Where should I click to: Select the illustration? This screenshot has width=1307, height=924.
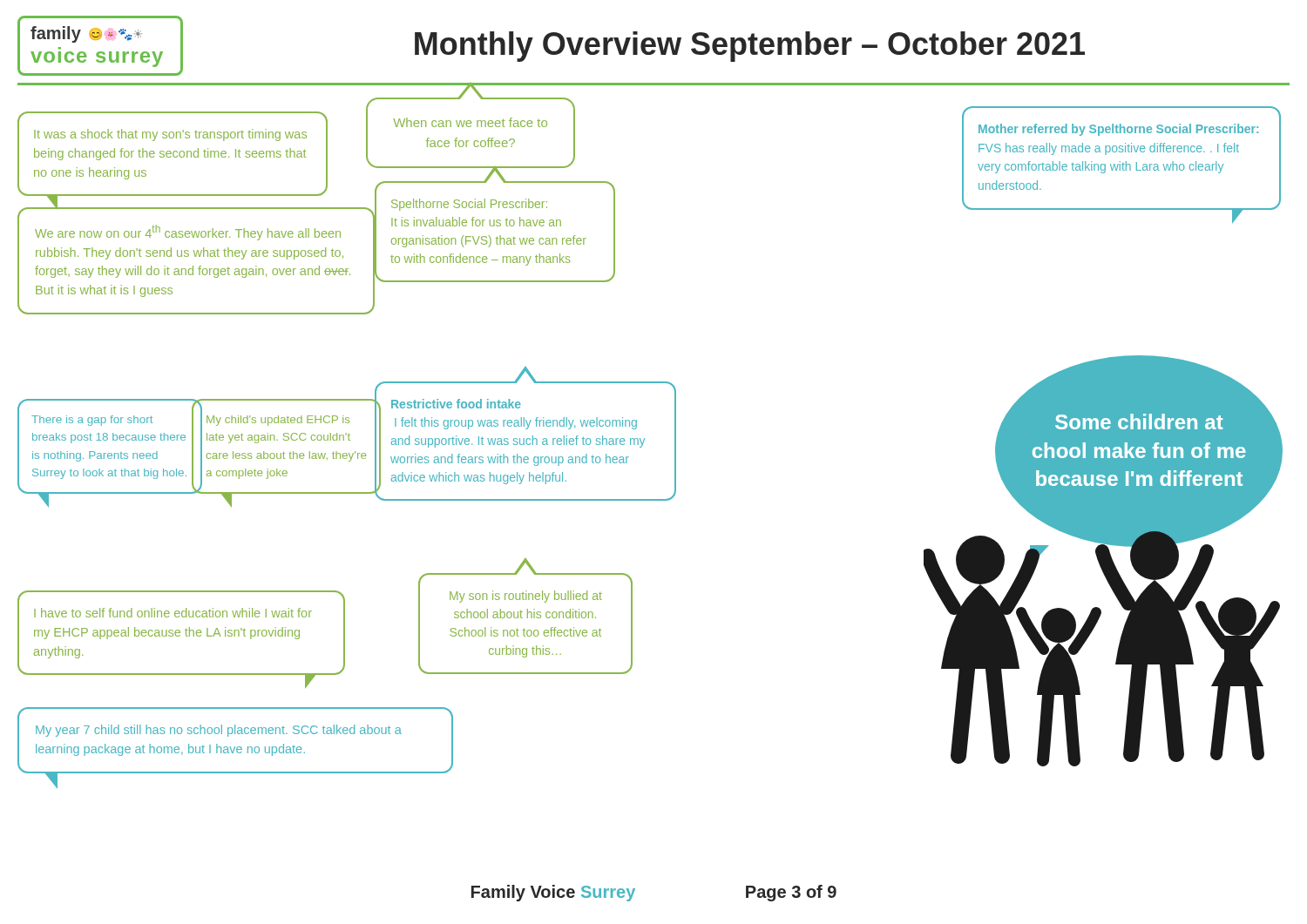[x=1107, y=647]
